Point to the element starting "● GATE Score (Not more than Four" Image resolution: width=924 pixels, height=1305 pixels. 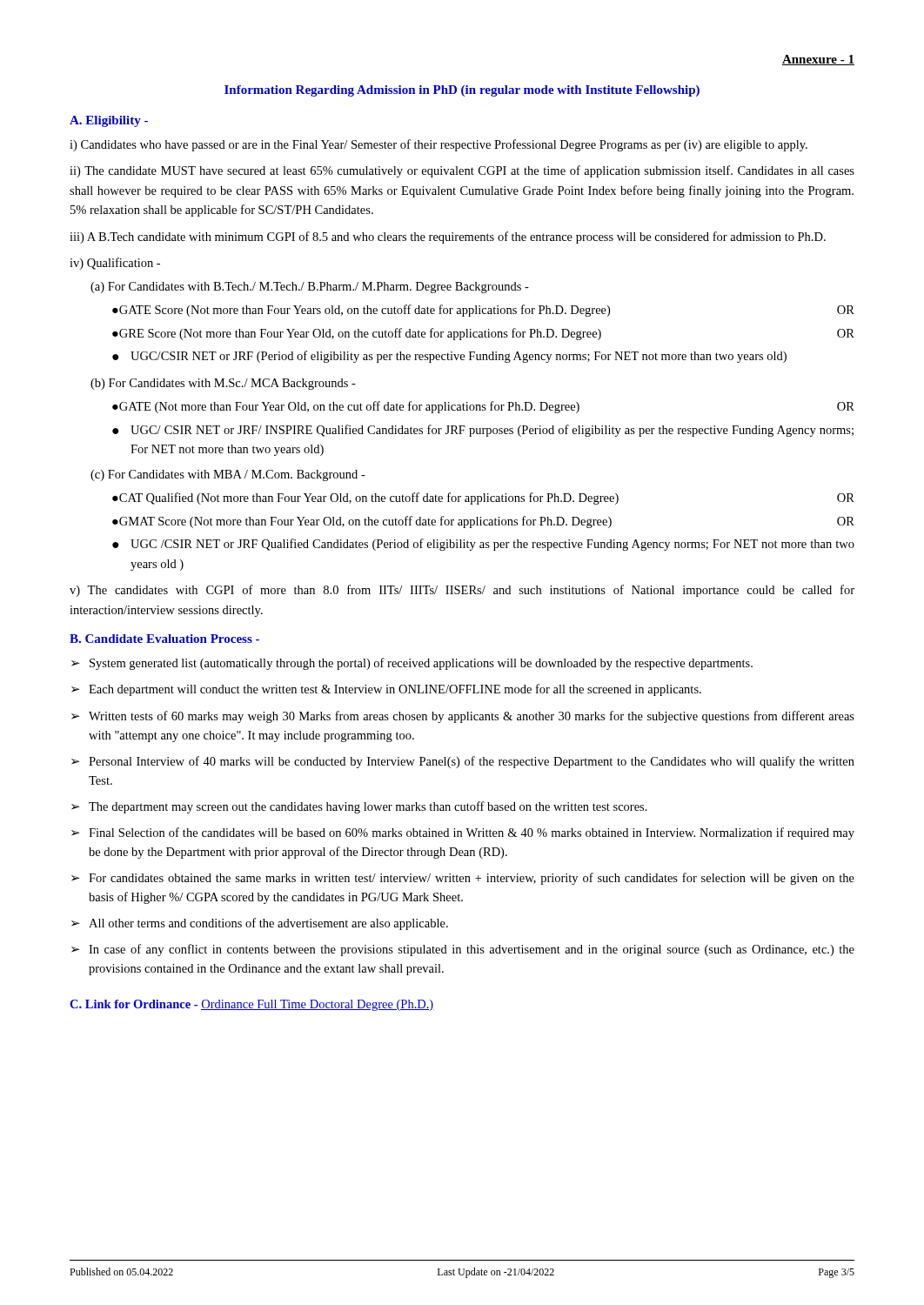coord(483,310)
